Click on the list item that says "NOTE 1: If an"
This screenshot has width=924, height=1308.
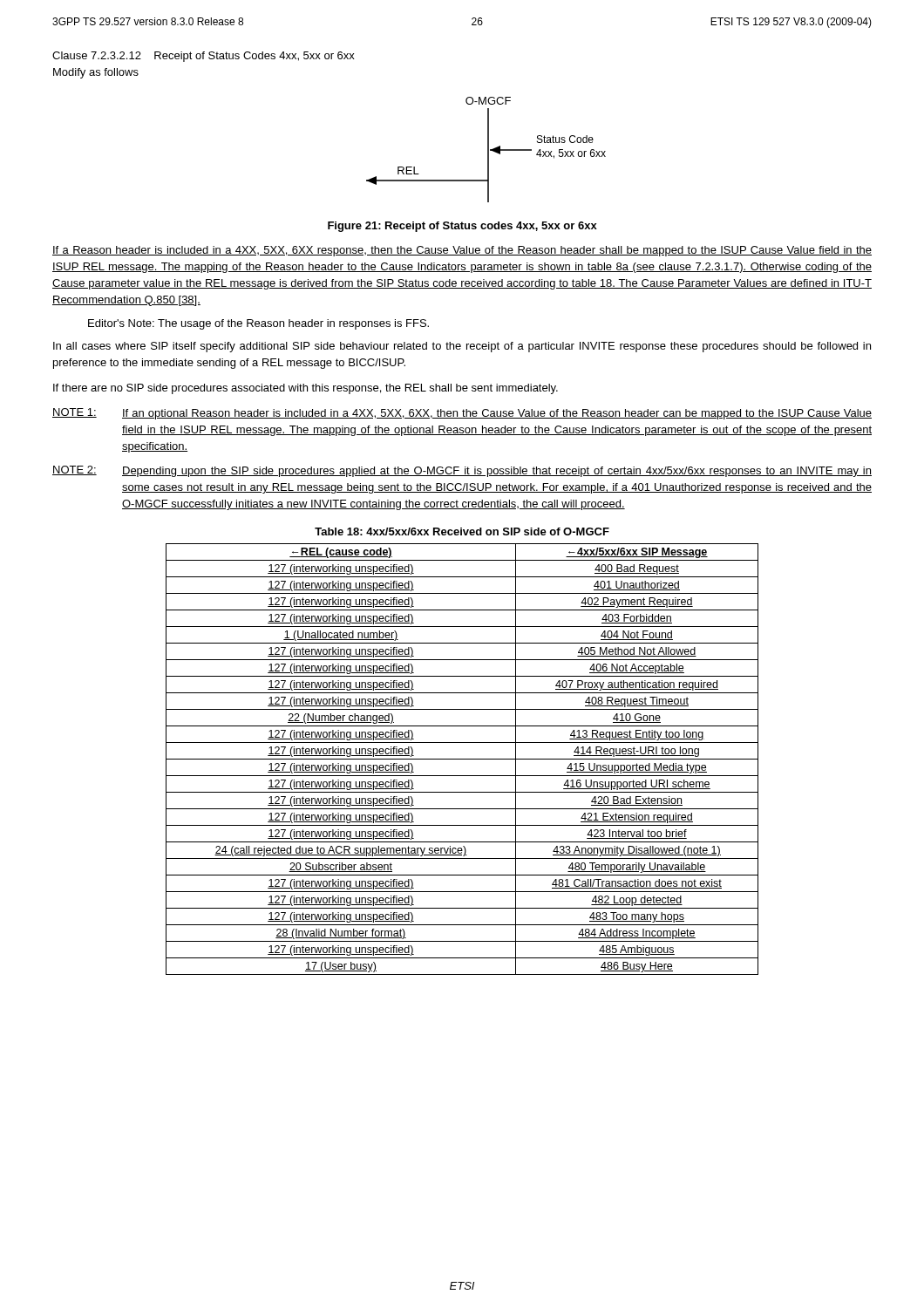(x=462, y=430)
